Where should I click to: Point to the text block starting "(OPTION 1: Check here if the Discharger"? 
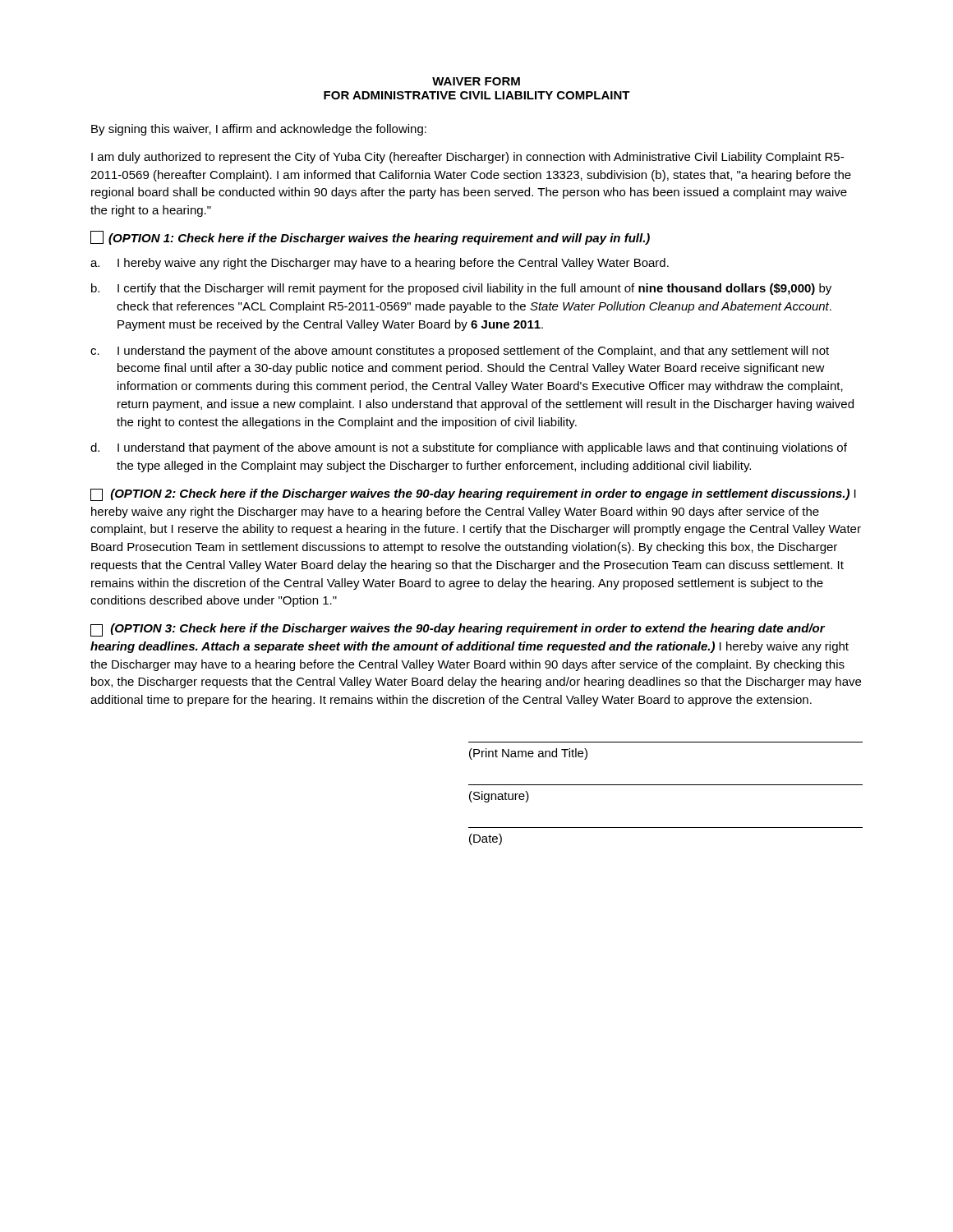click(370, 238)
